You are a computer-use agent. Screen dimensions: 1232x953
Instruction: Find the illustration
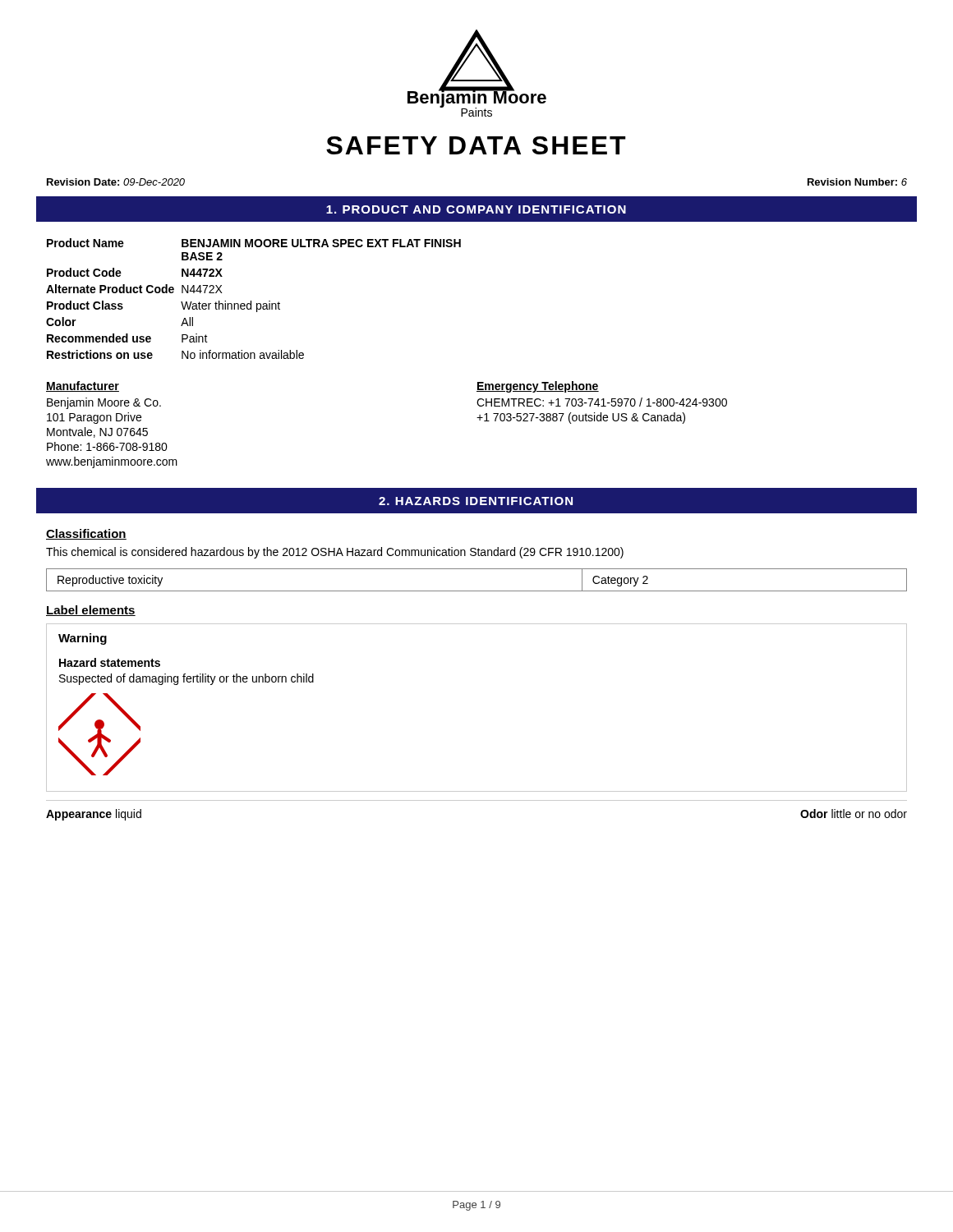[476, 736]
